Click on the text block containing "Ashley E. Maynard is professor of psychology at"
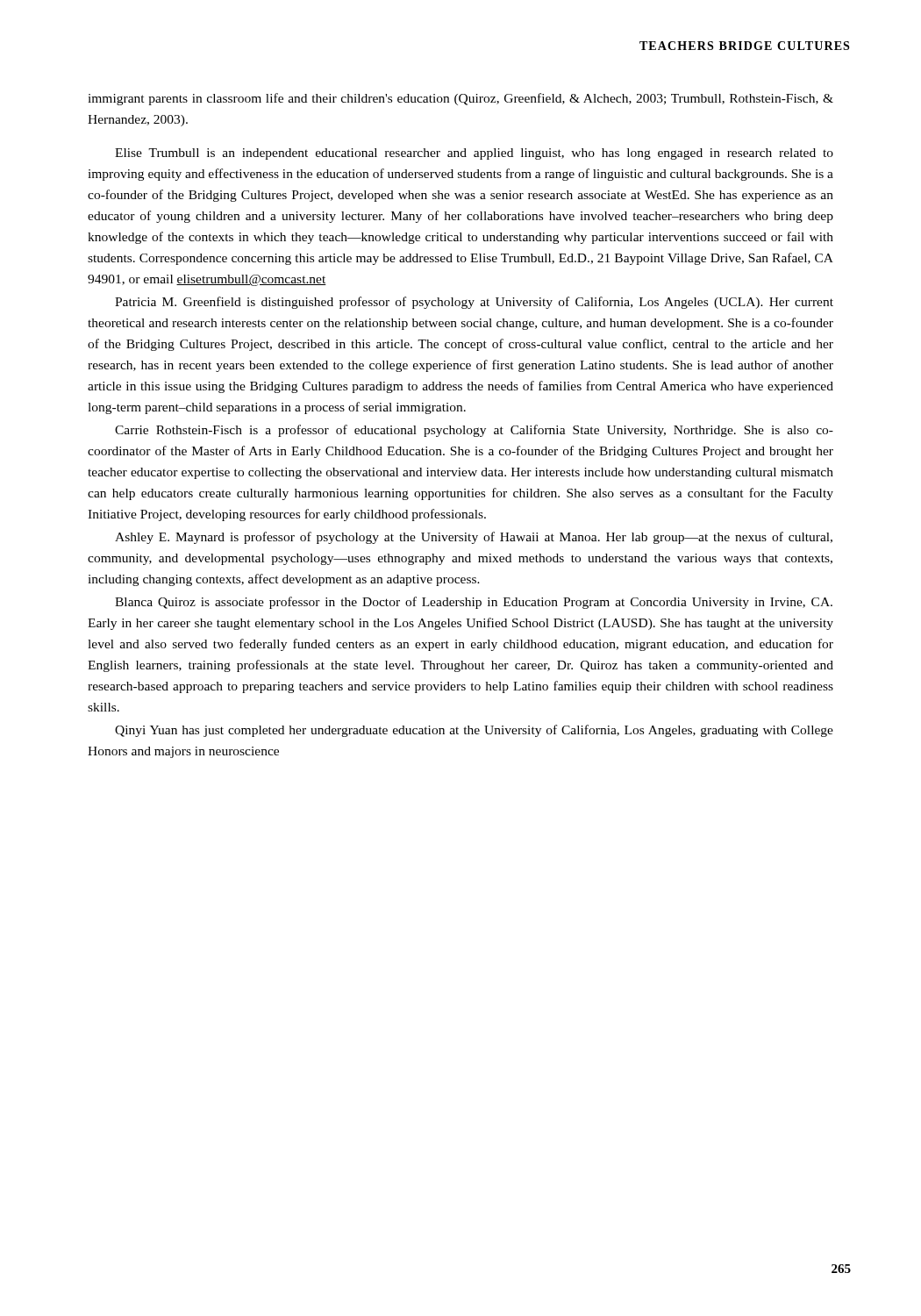The width and height of the screenshot is (921, 1316). coord(460,558)
